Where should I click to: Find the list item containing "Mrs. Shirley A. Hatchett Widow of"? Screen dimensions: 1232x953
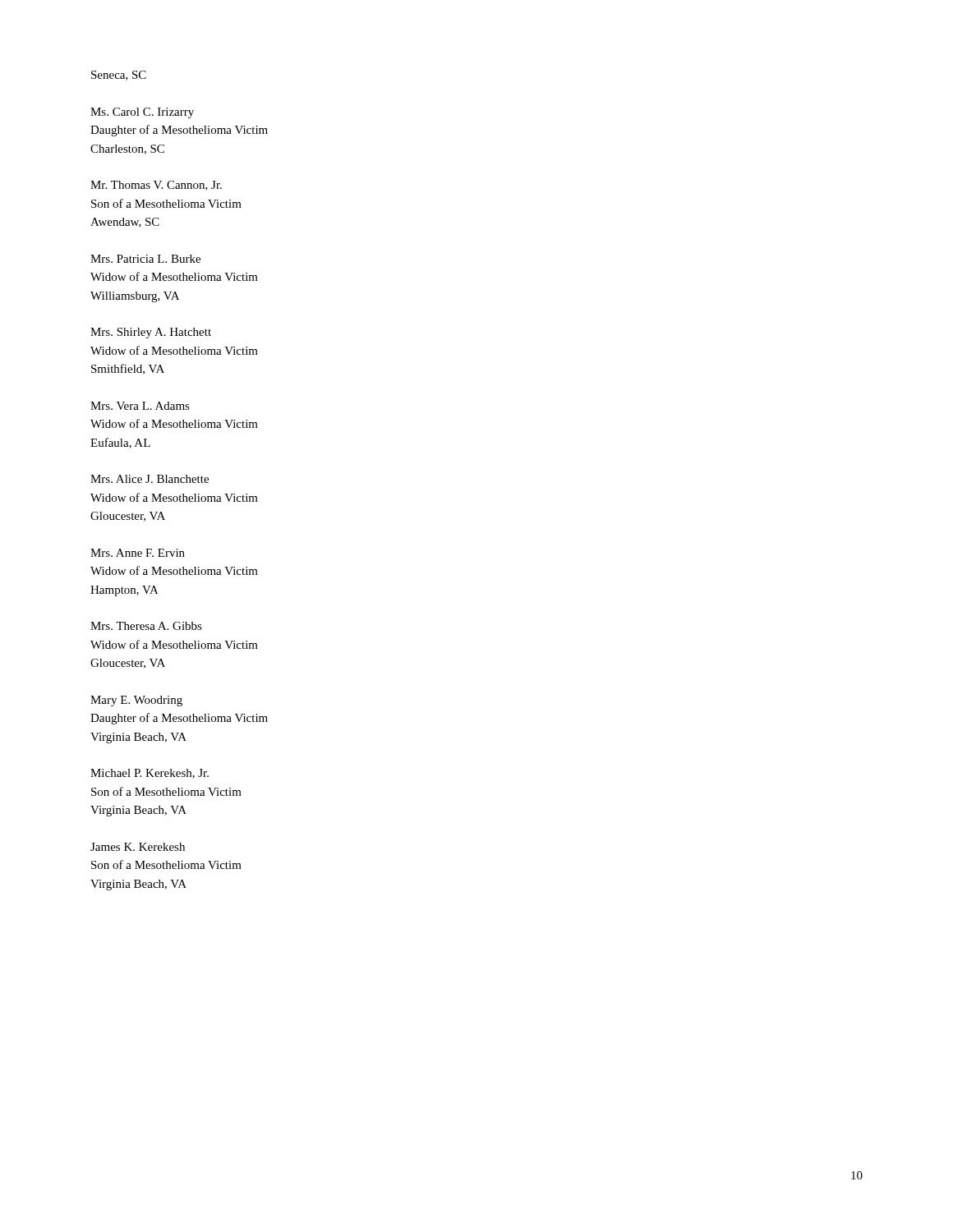click(x=174, y=350)
